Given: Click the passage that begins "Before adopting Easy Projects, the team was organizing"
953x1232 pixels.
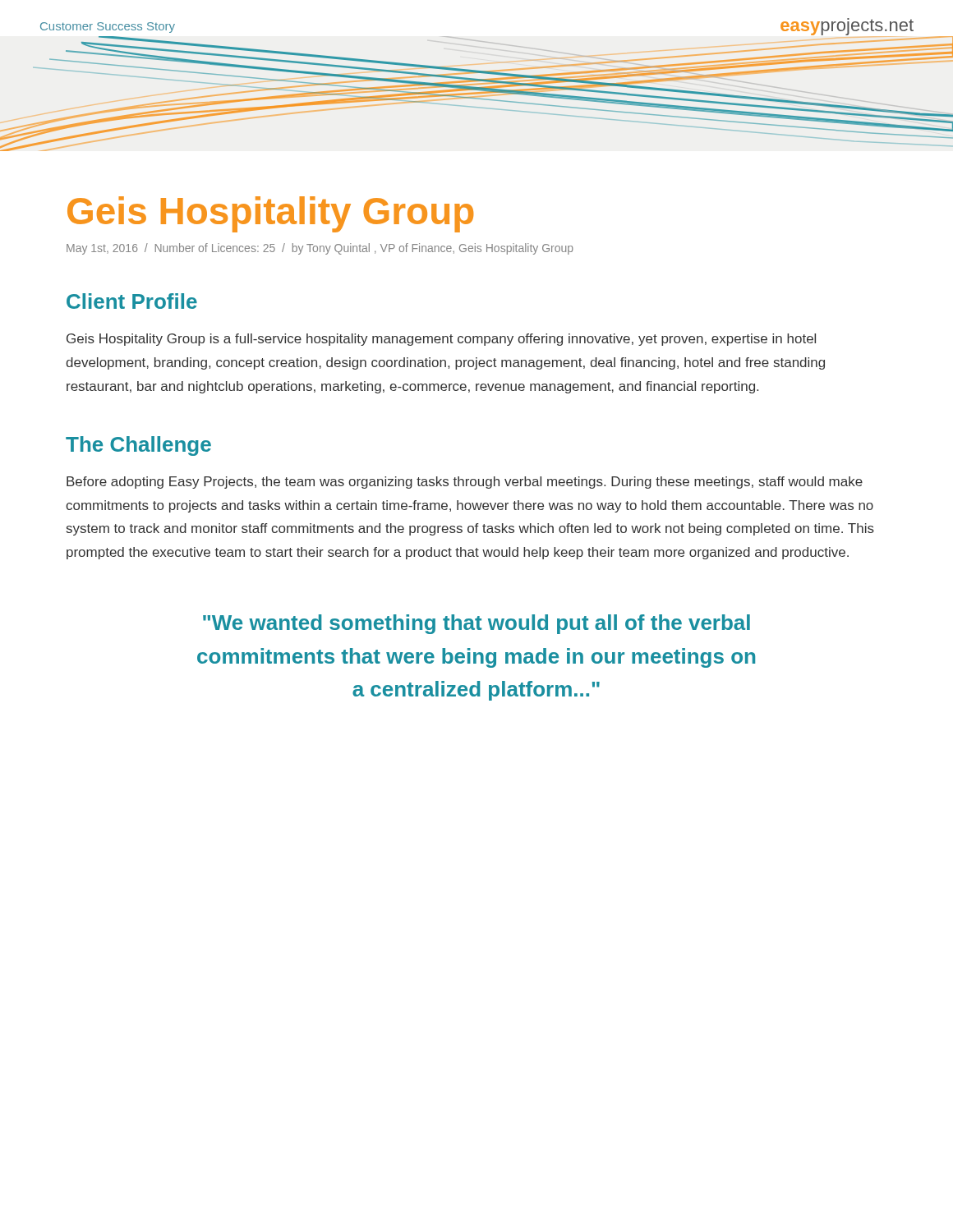Looking at the screenshot, I should [470, 517].
